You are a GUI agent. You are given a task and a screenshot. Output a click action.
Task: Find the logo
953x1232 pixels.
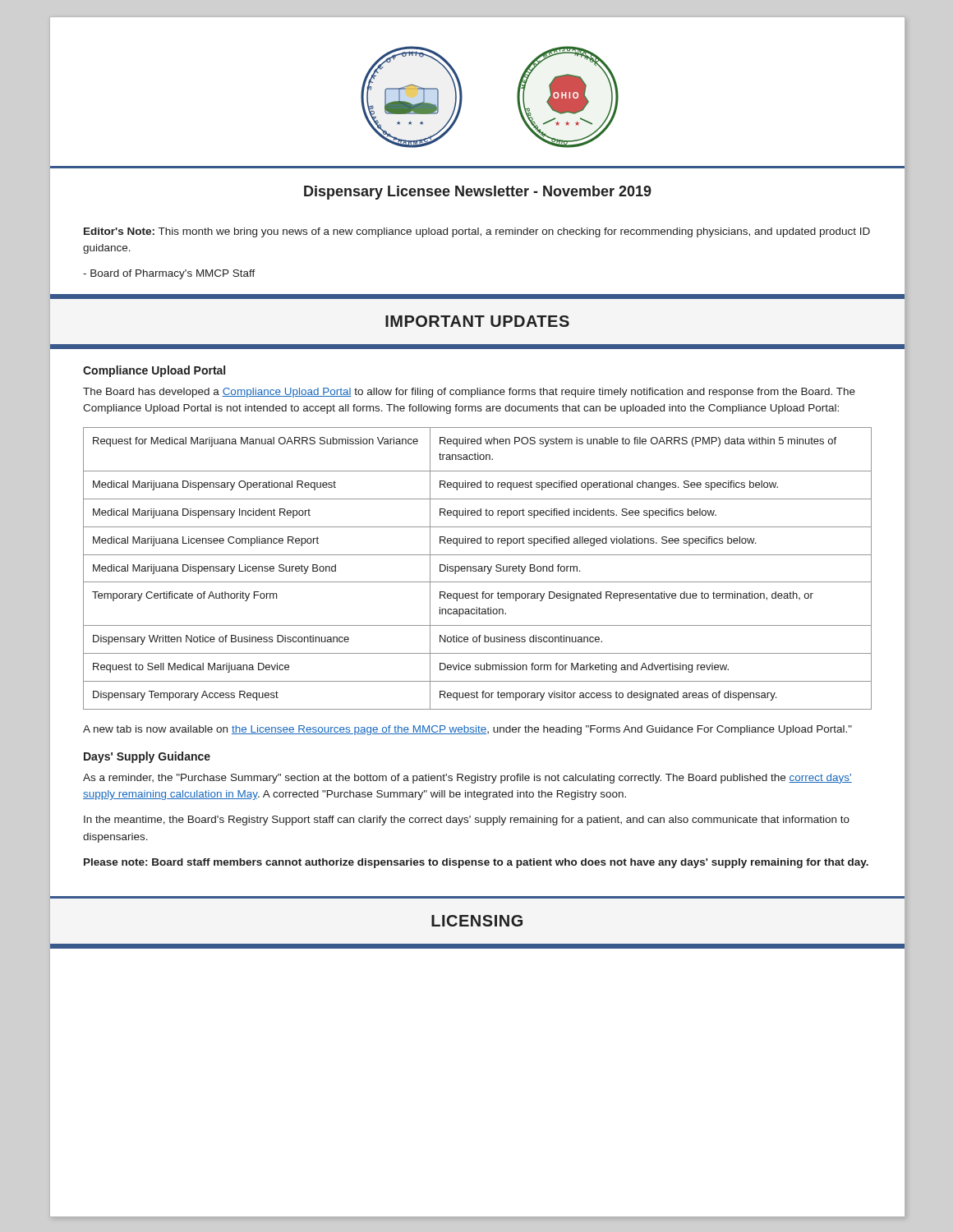tap(477, 92)
